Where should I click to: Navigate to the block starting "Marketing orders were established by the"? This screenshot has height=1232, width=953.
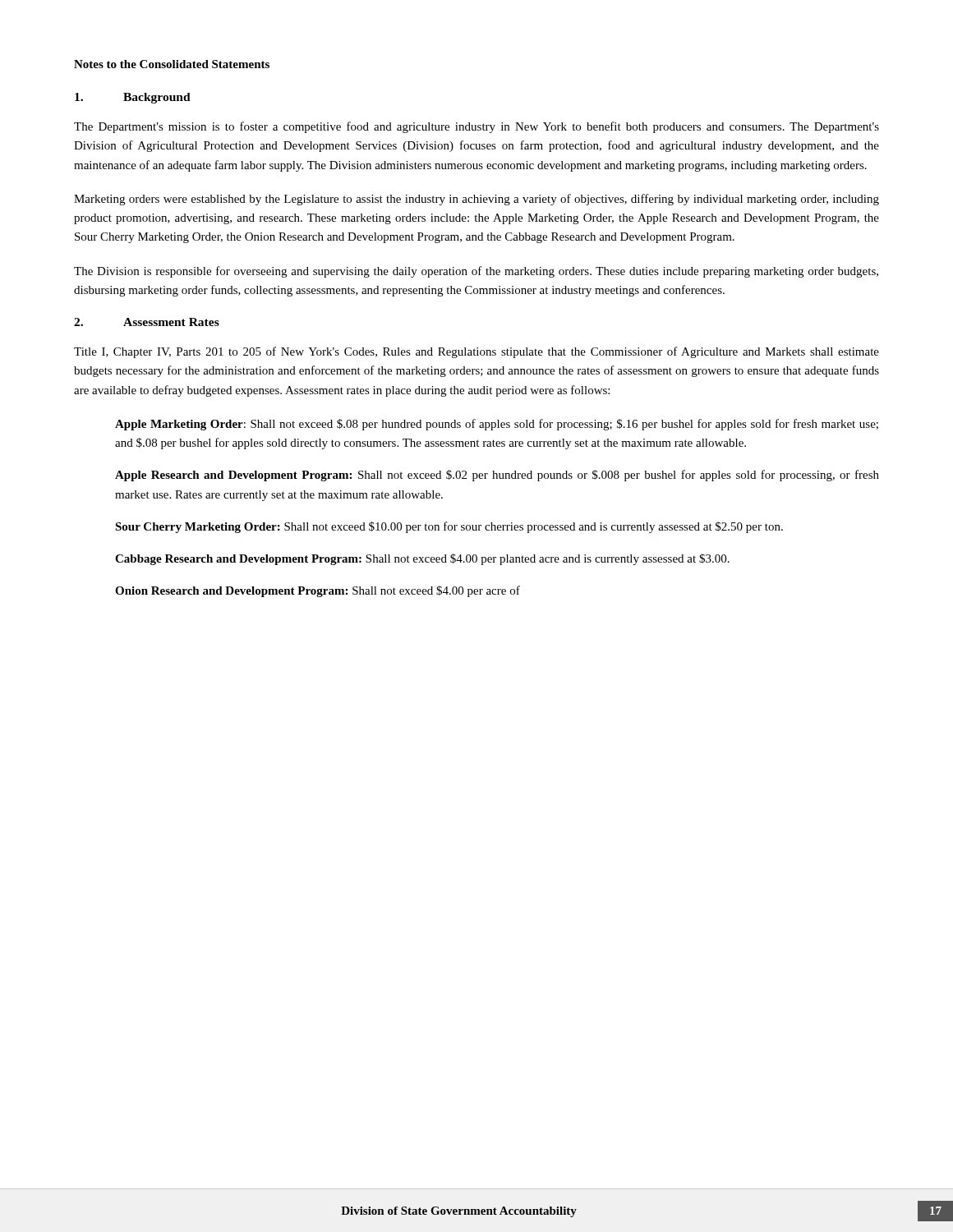[x=476, y=218]
